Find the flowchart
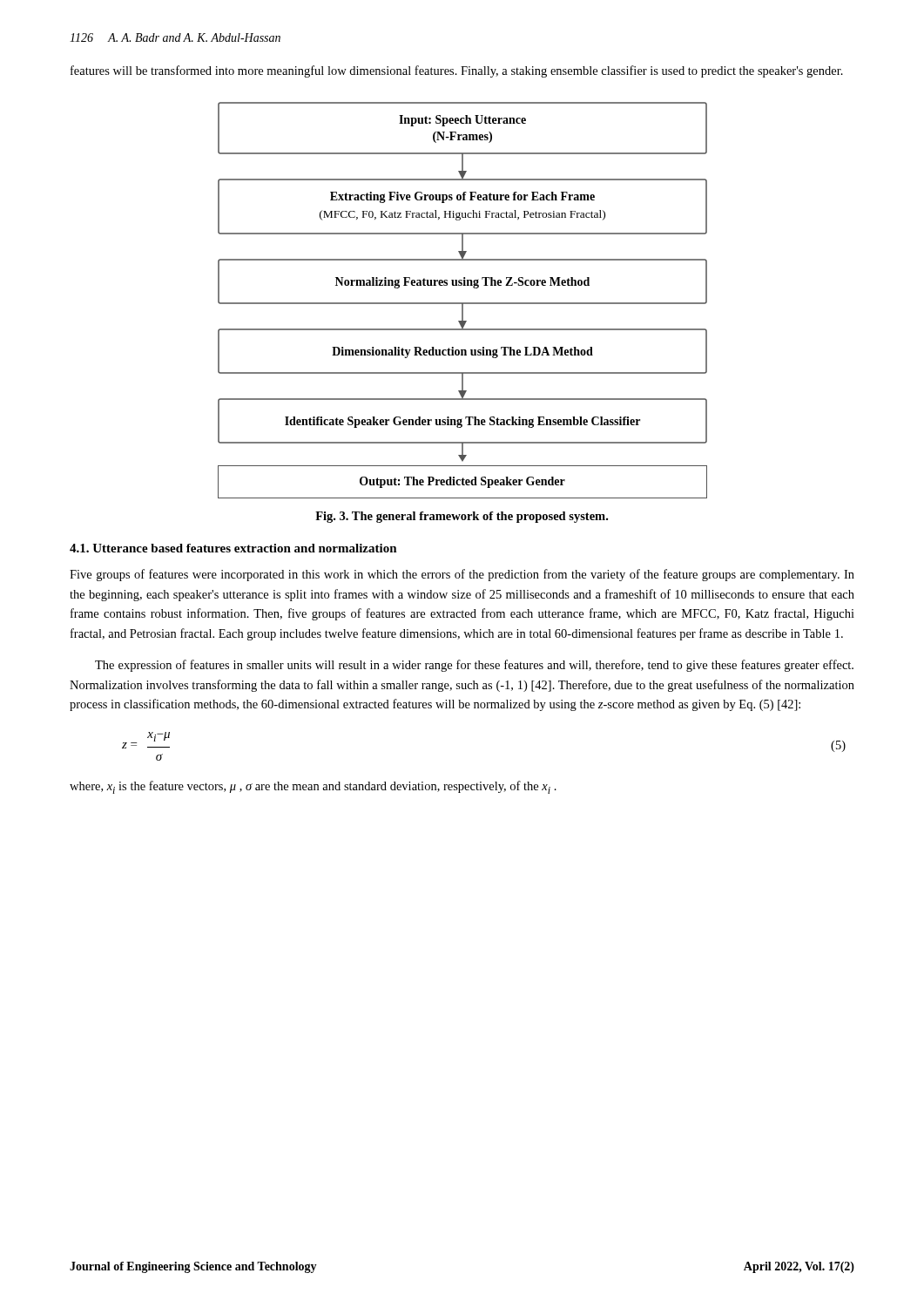This screenshot has width=924, height=1307. (462, 297)
